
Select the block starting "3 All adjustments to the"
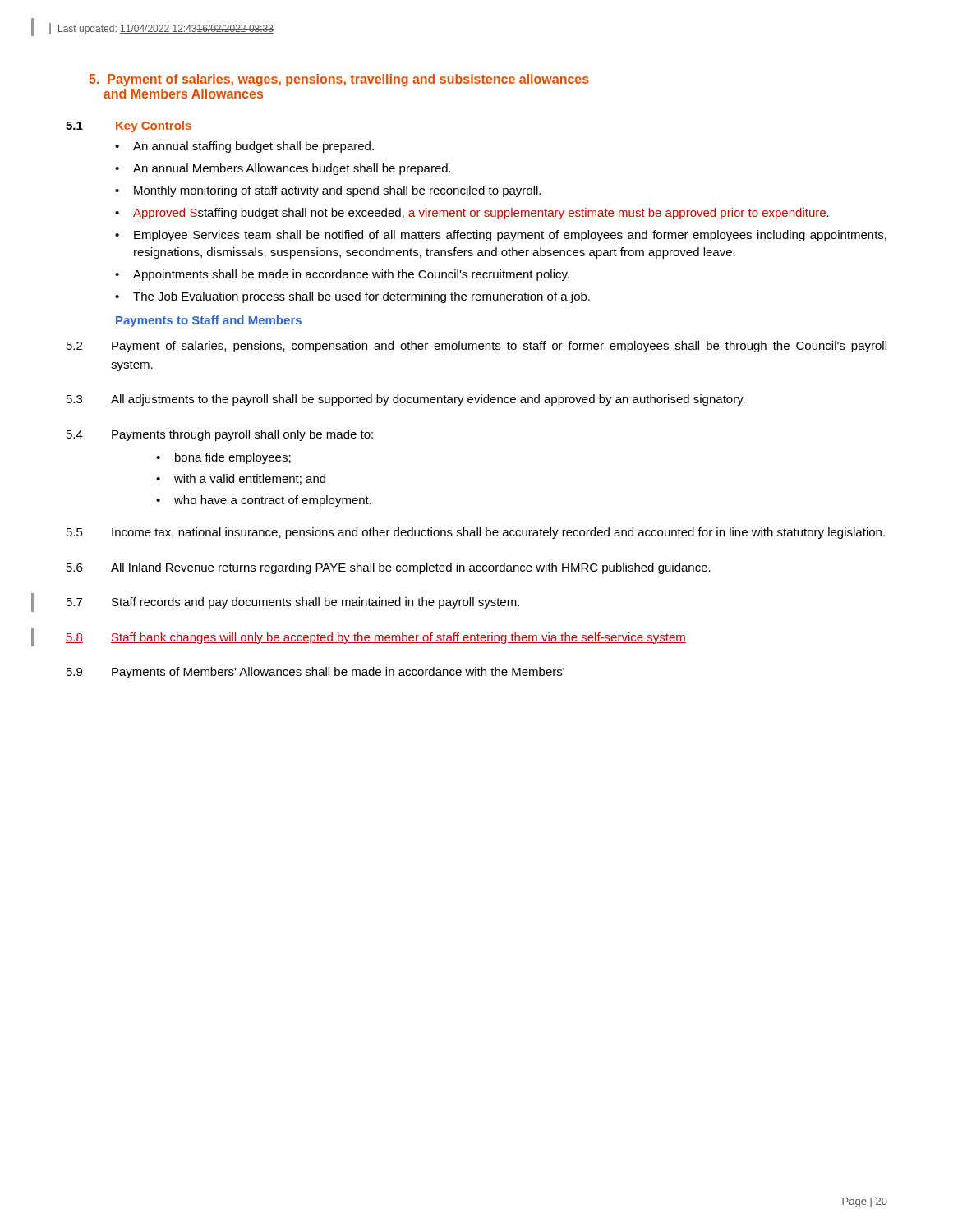click(476, 399)
